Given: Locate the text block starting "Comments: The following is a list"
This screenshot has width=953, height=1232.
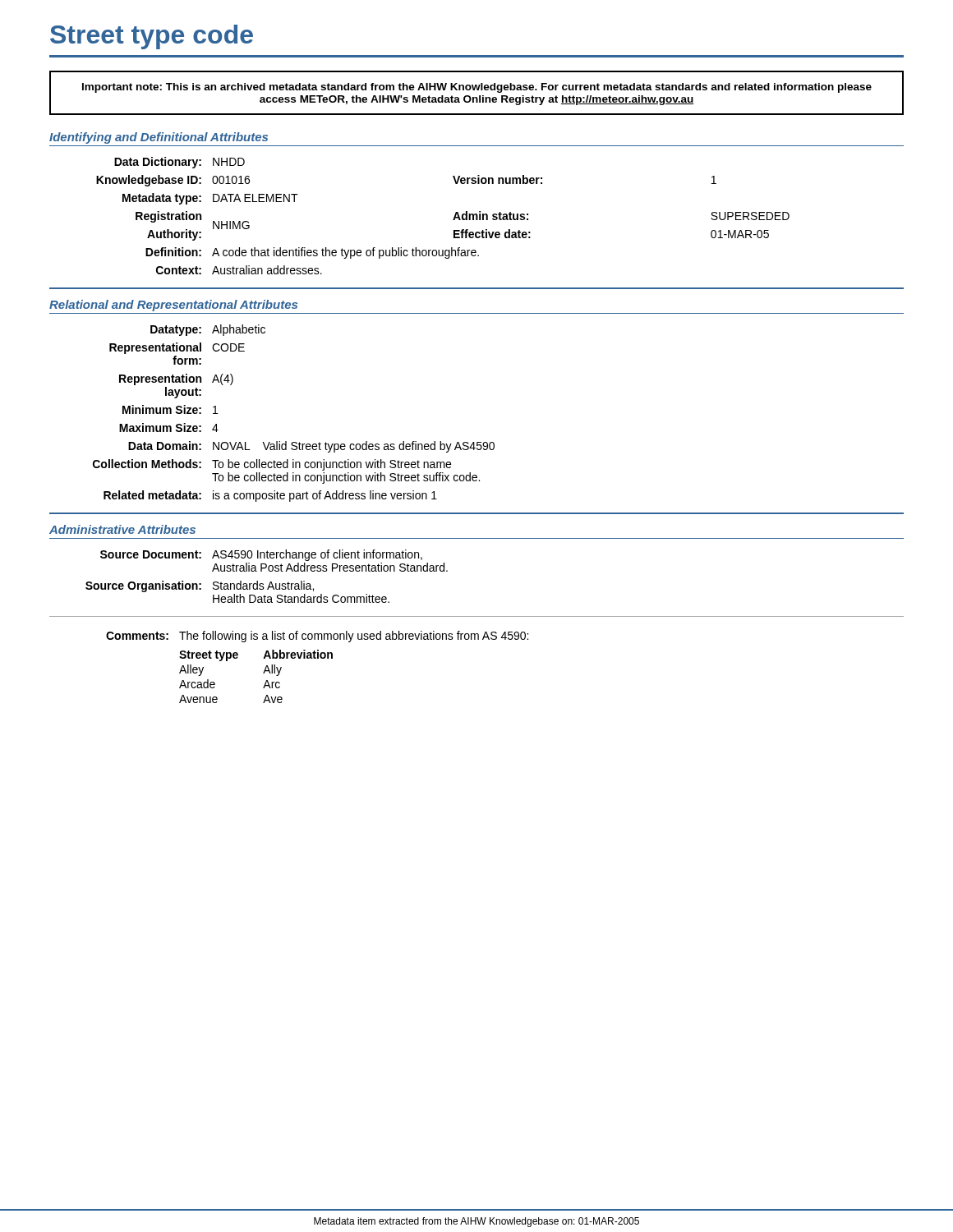Looking at the screenshot, I should click(317, 637).
